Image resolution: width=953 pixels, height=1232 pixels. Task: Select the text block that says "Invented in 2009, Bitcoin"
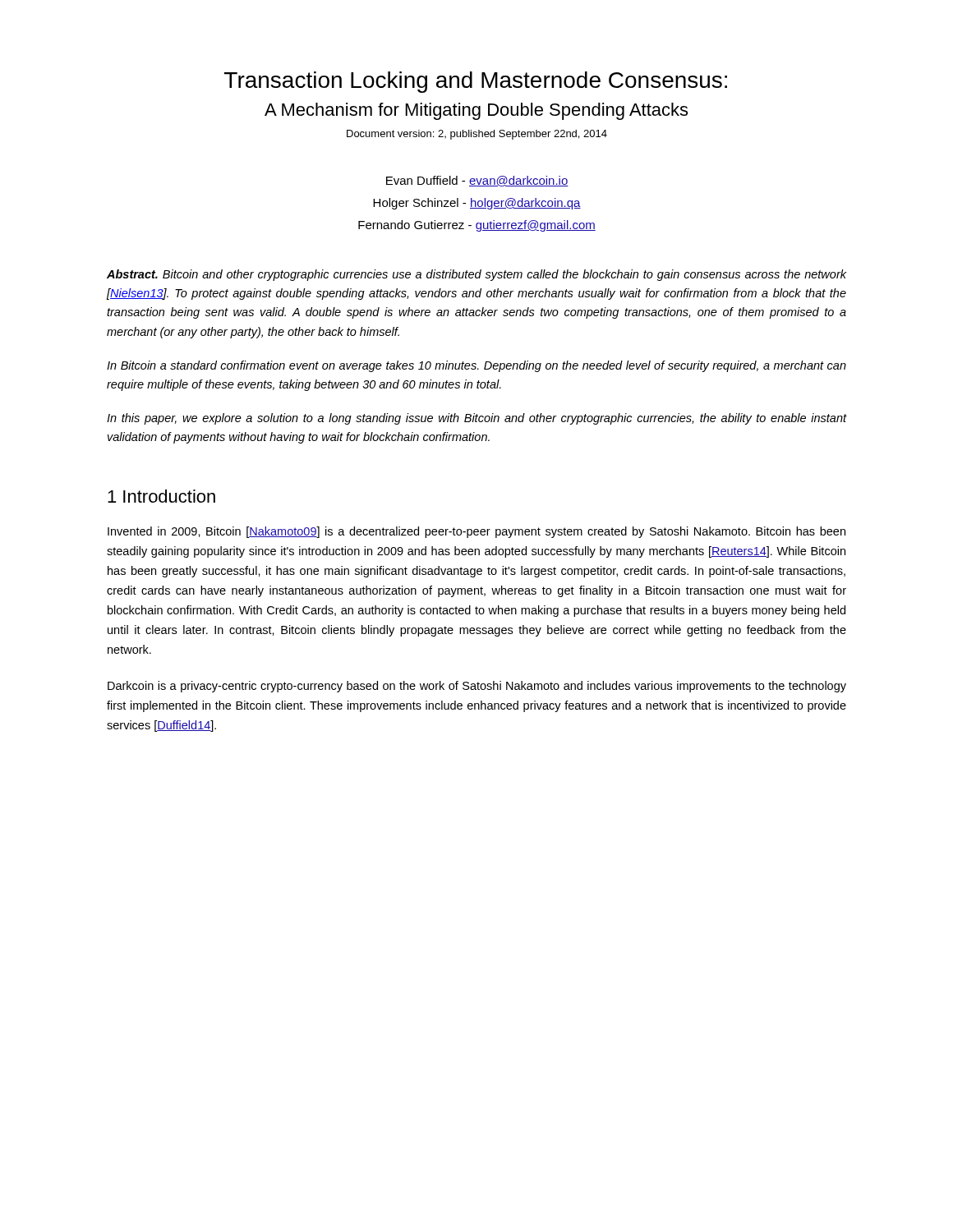pyautogui.click(x=476, y=591)
